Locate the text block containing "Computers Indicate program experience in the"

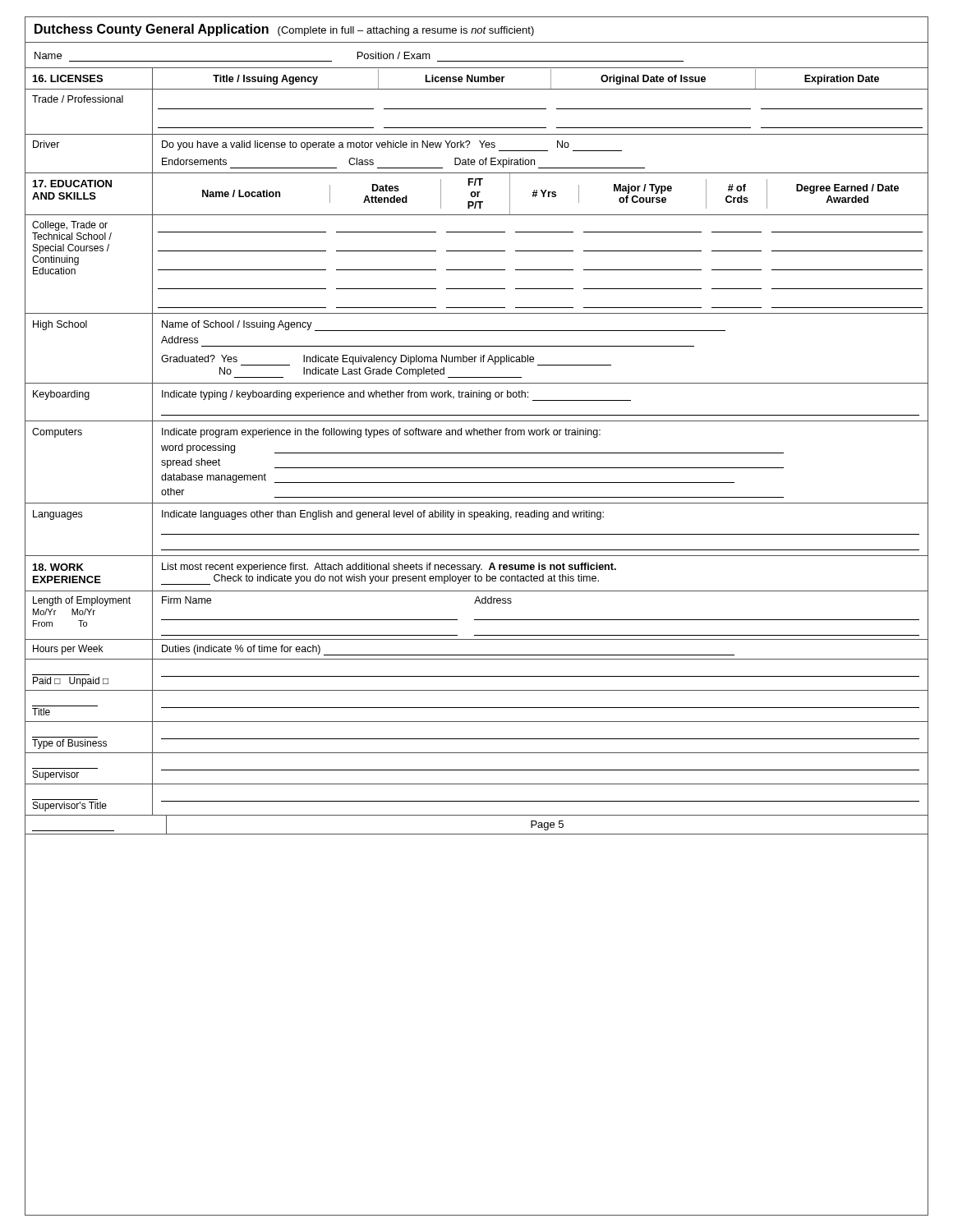pos(476,462)
